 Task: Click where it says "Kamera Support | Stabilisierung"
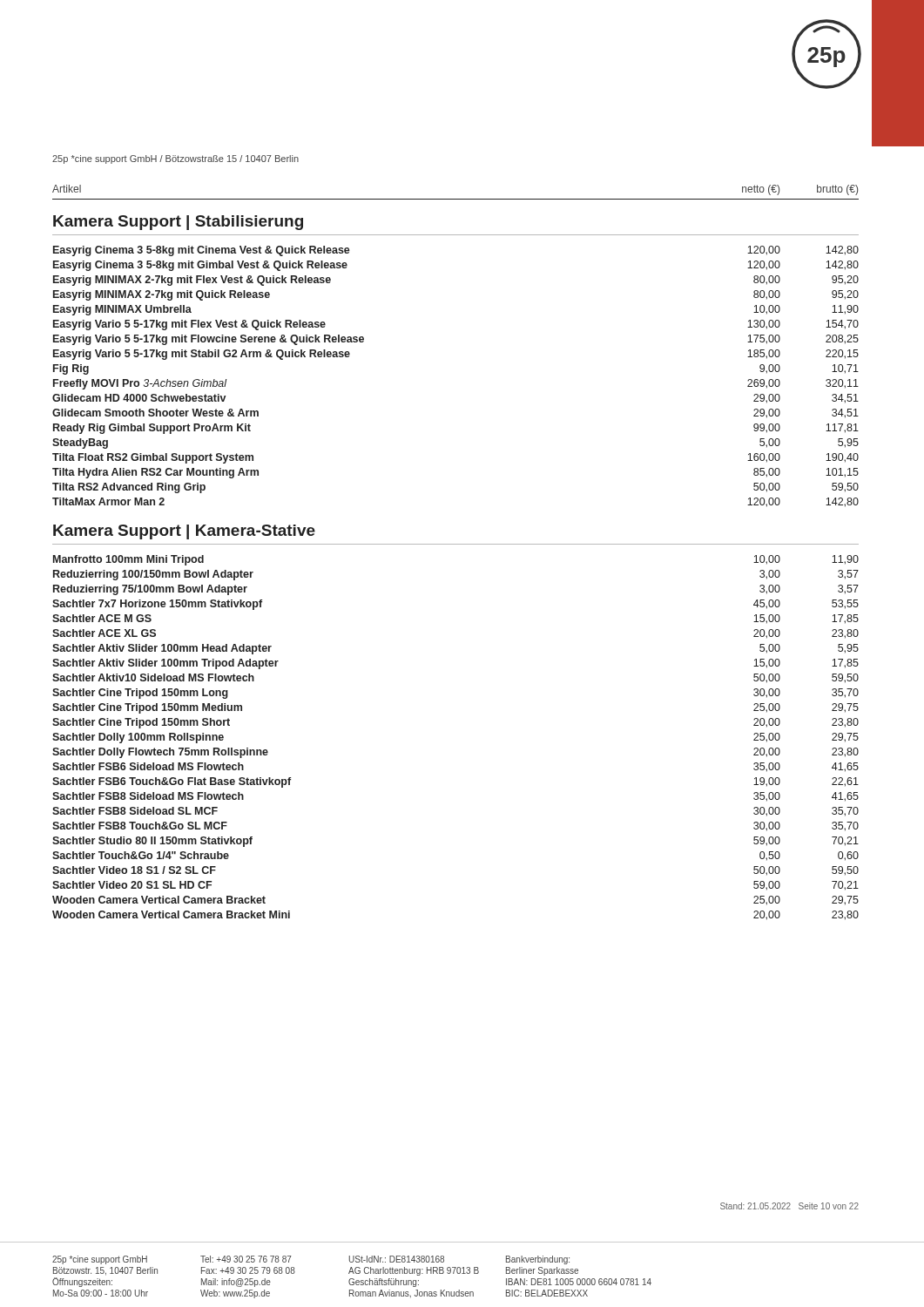point(178,221)
